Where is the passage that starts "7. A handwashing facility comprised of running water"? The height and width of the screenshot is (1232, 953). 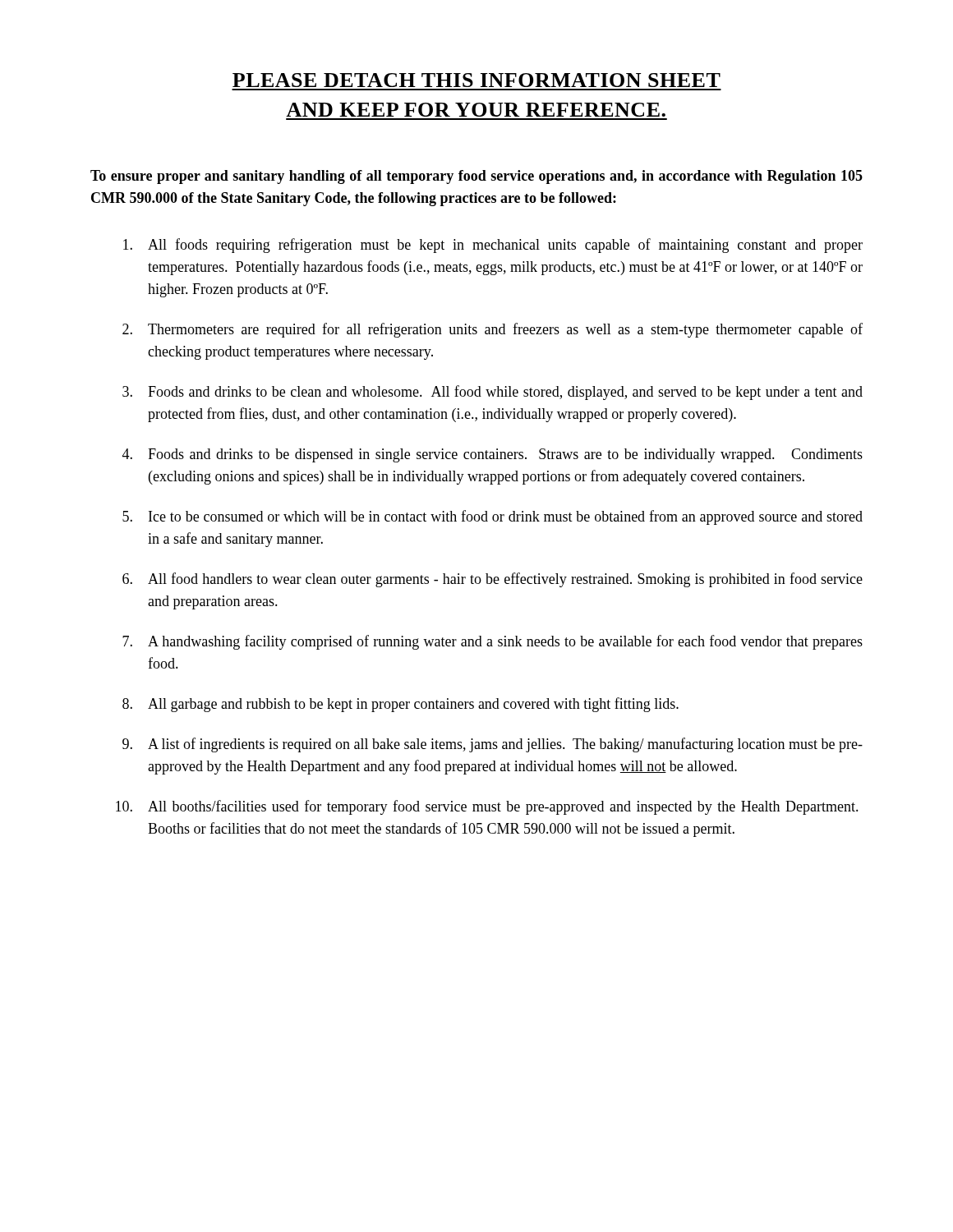point(476,653)
